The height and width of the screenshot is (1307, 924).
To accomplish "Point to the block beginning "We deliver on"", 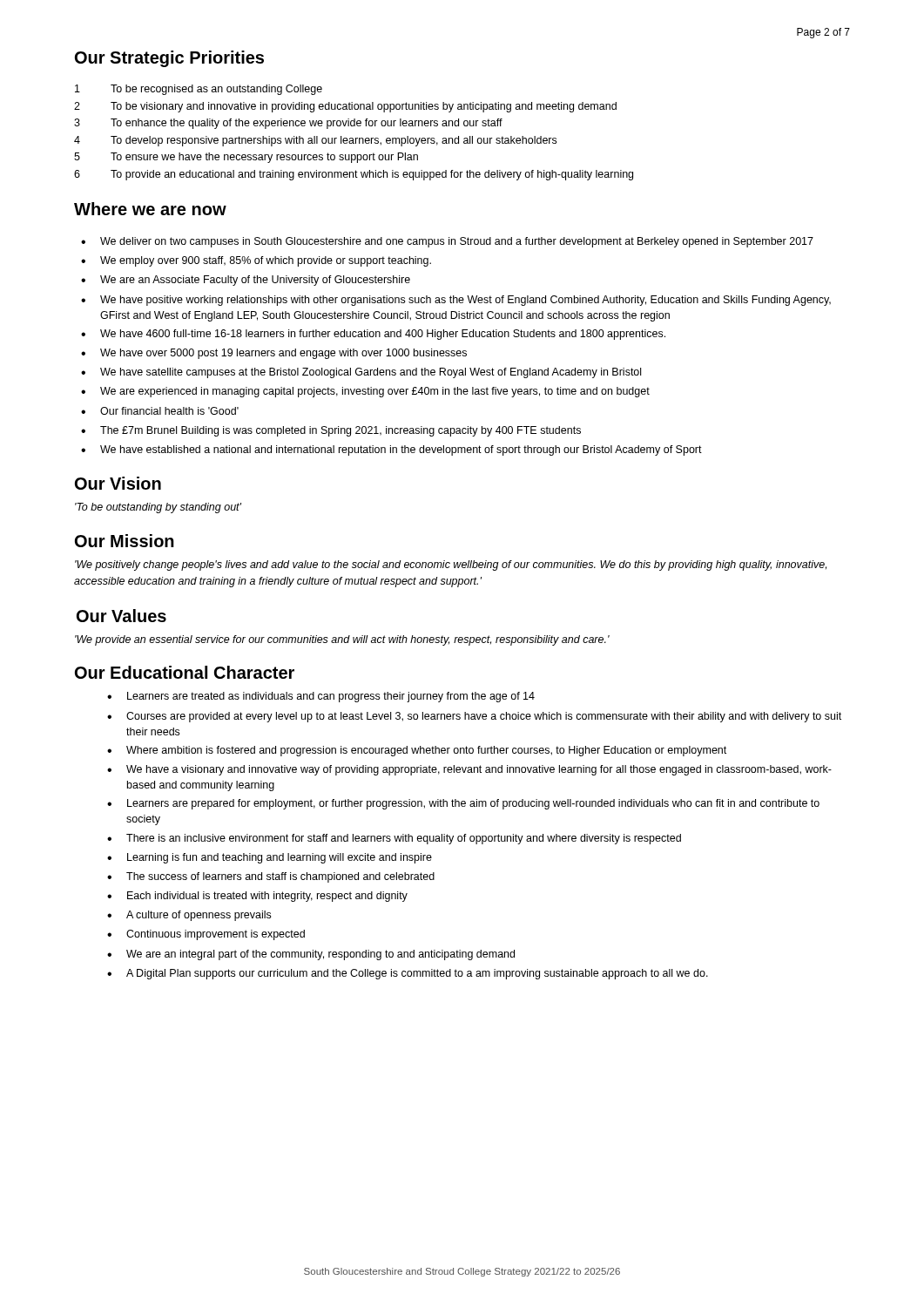I will [x=457, y=241].
